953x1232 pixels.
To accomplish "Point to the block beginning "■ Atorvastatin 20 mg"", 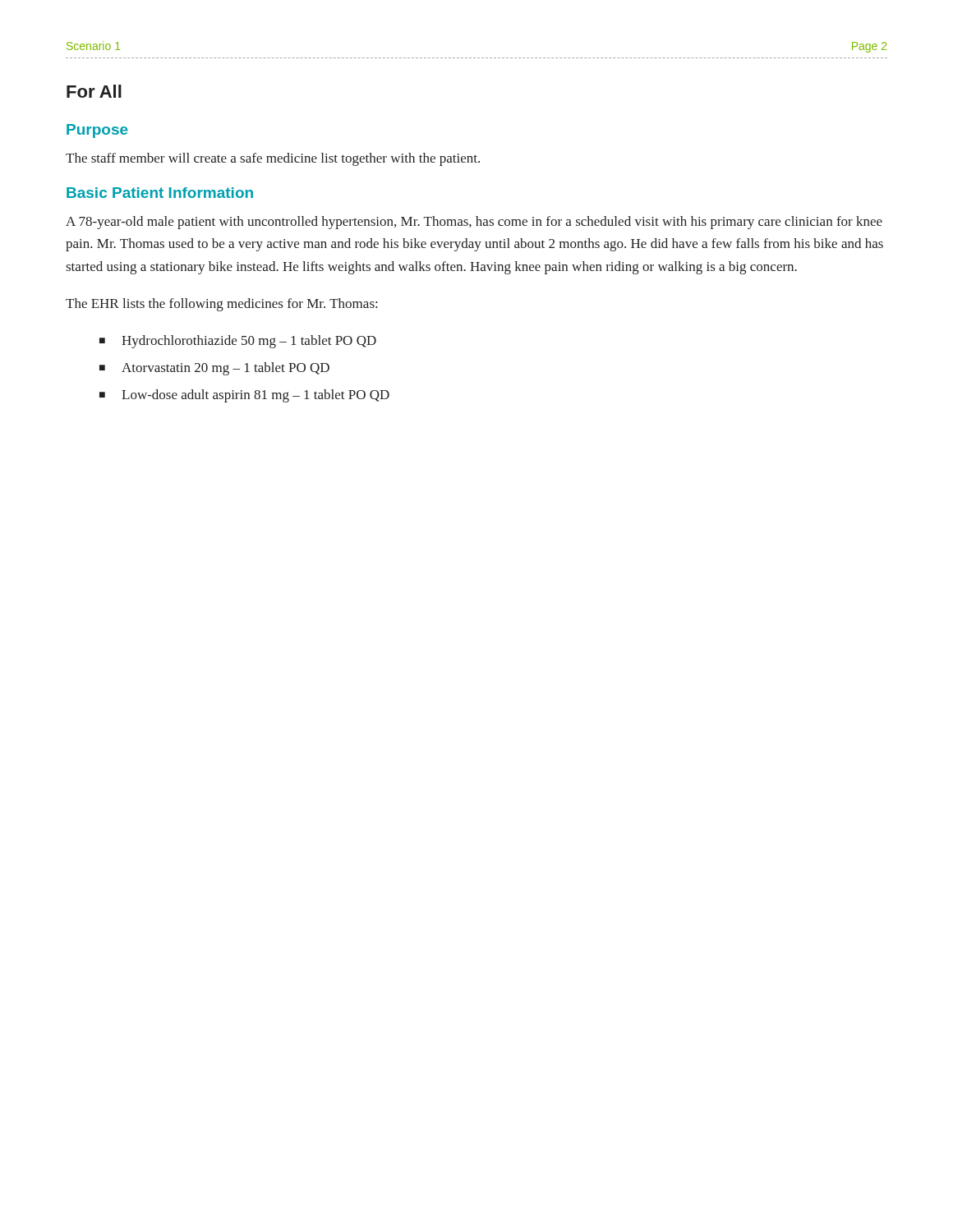I will click(214, 368).
